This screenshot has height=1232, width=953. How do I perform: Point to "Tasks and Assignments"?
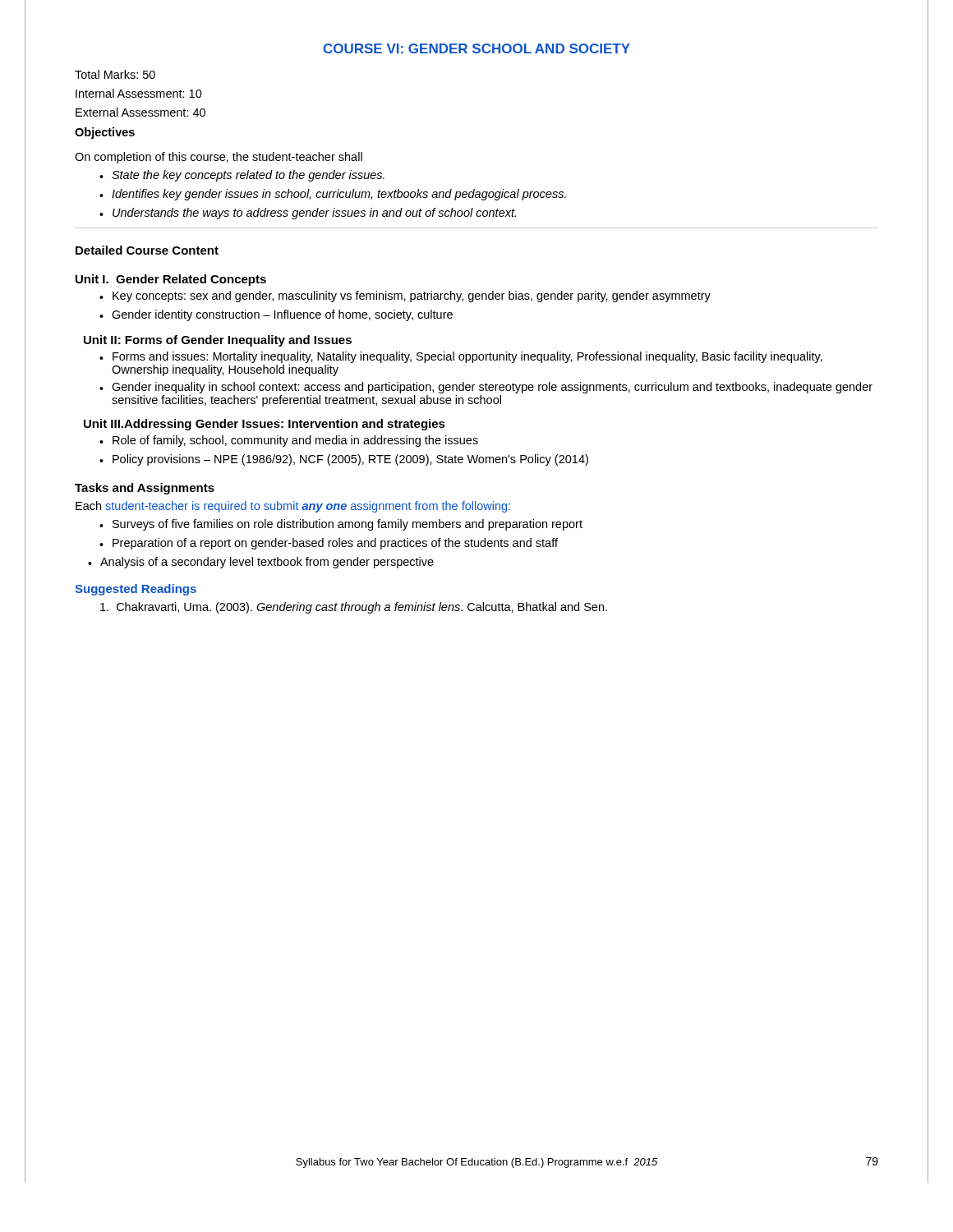(x=145, y=487)
